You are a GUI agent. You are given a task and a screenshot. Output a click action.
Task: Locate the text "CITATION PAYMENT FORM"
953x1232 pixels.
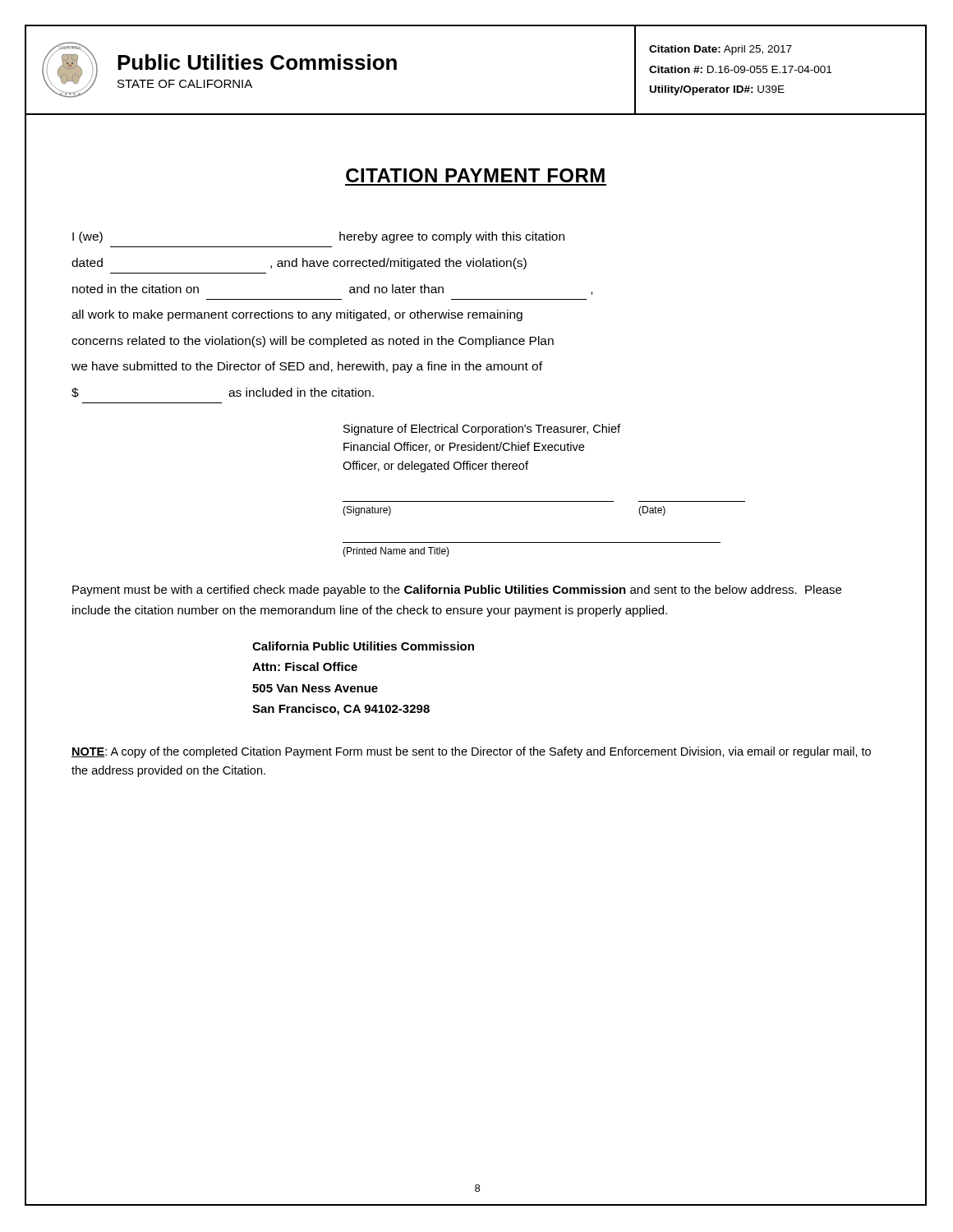coord(476,175)
